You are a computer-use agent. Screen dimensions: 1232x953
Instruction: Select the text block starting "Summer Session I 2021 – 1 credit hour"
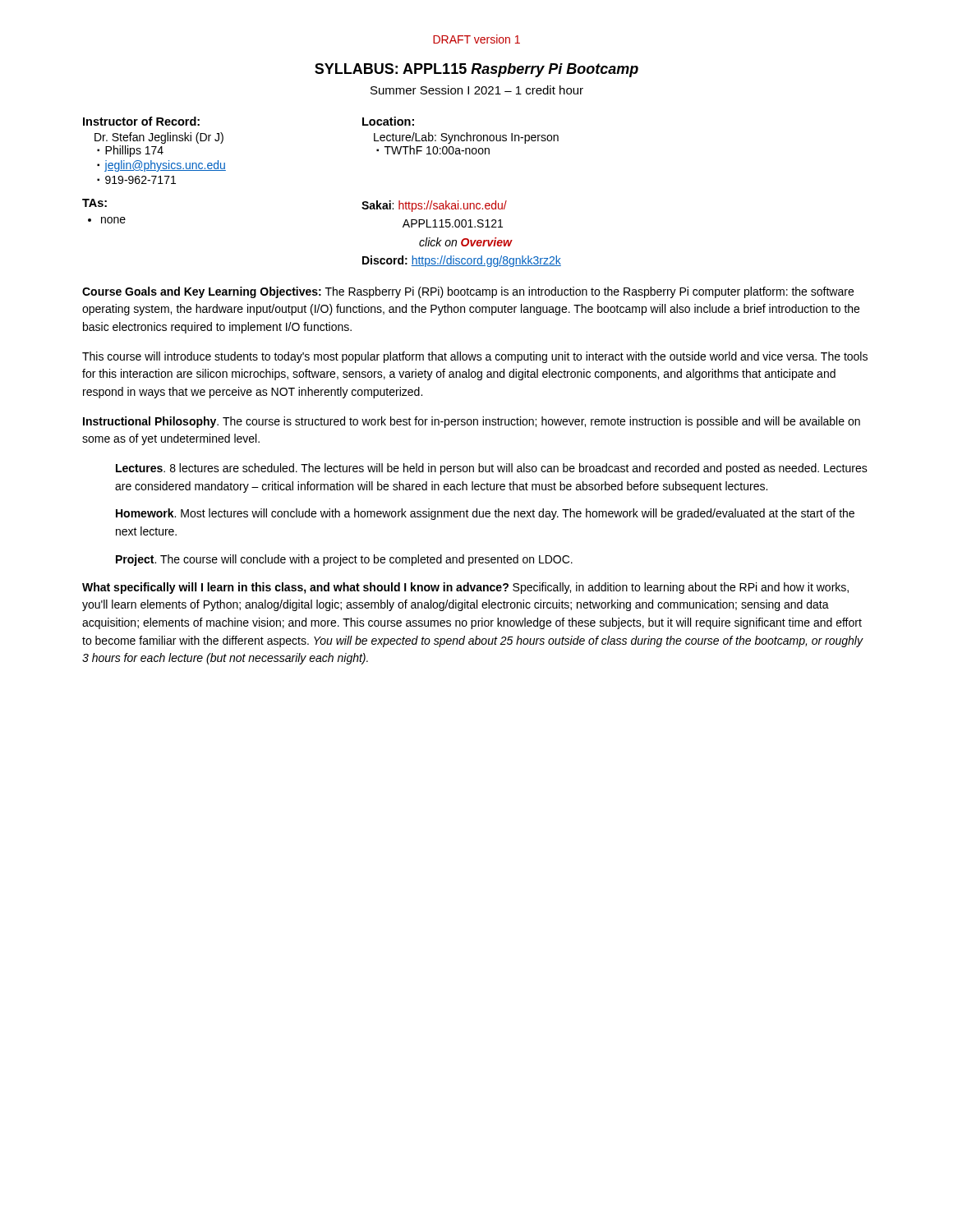476,90
